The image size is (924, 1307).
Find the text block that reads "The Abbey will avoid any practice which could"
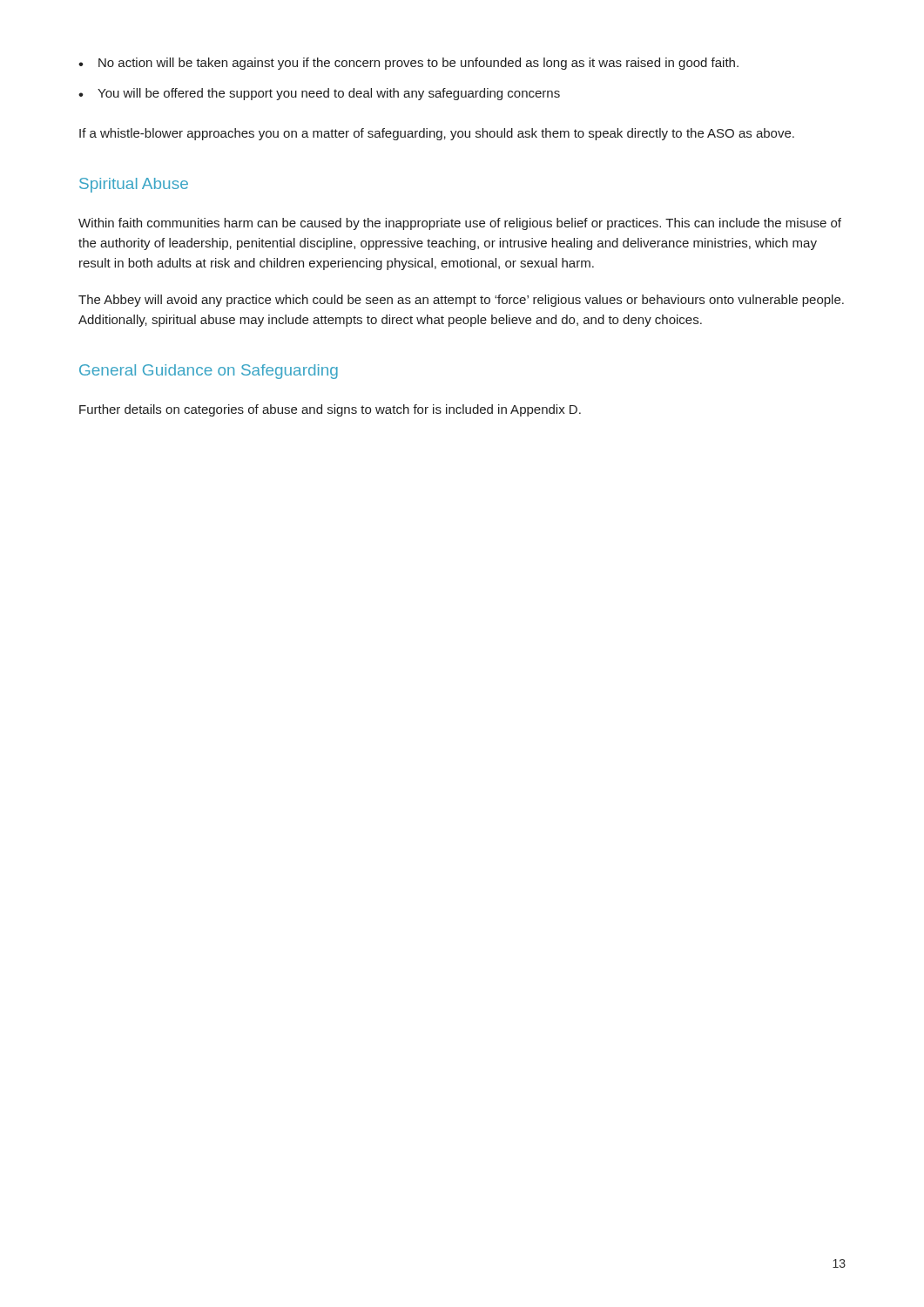462,309
